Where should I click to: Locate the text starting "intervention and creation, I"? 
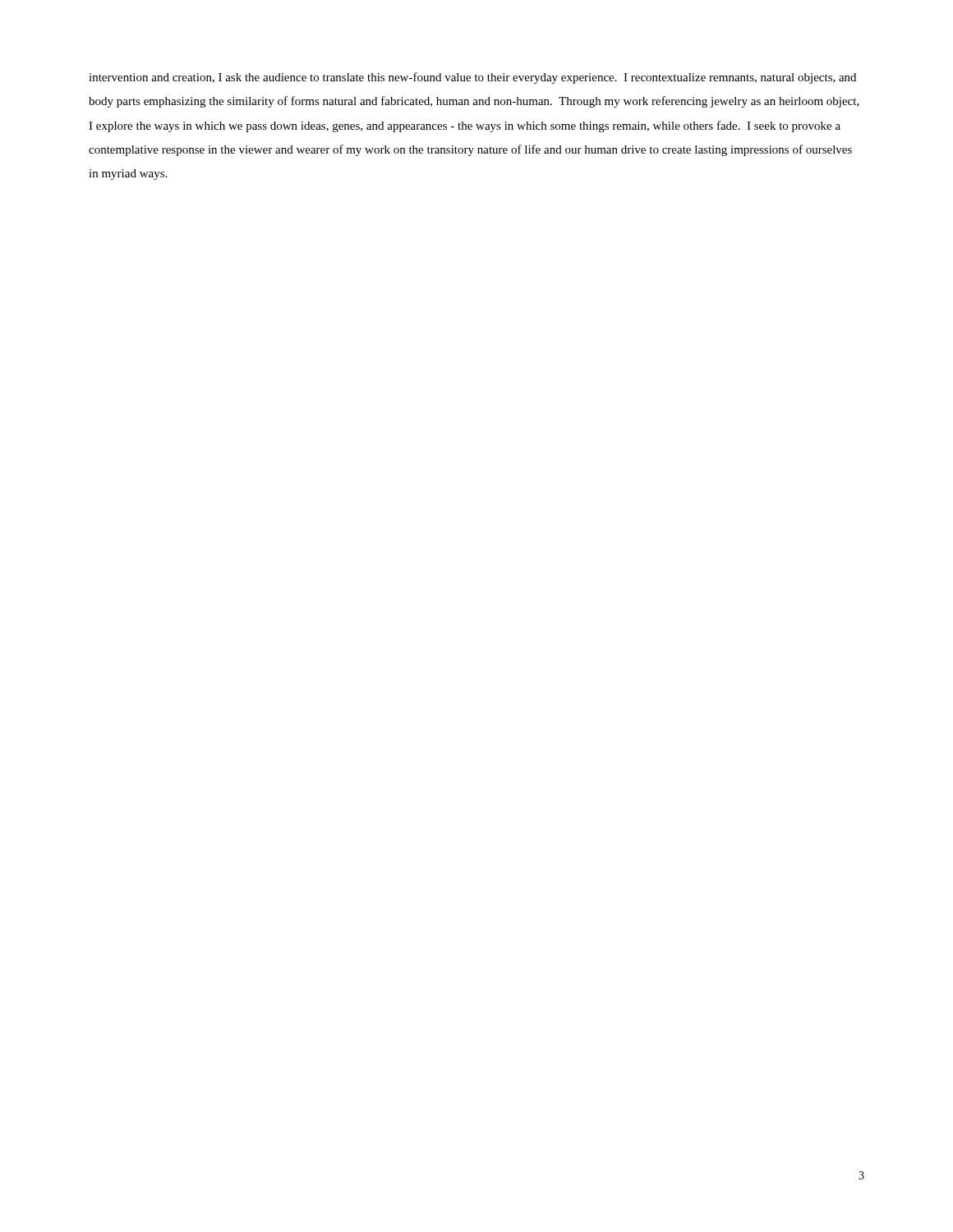coord(474,125)
